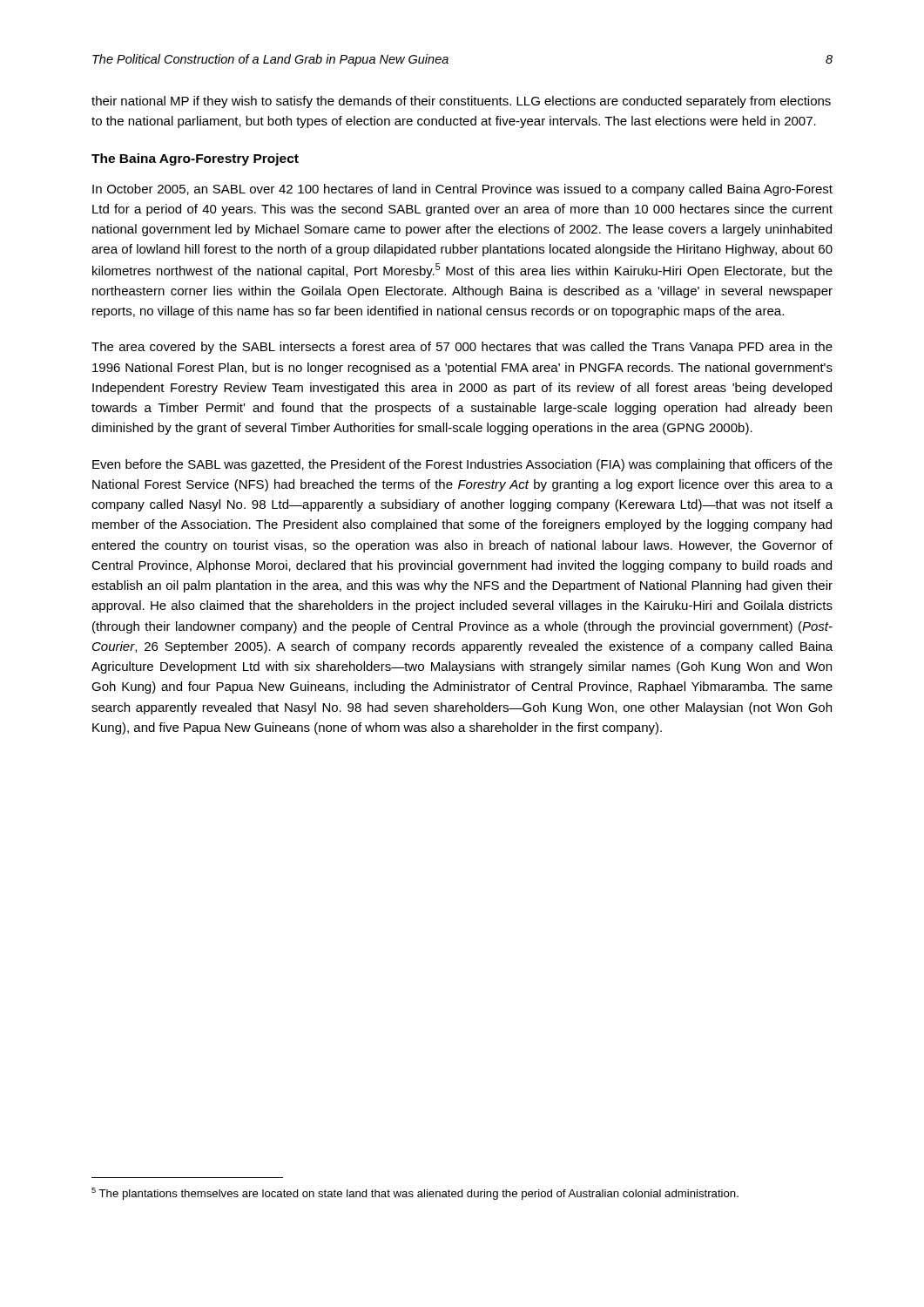Click the passage that begins "their national MP if"
The height and width of the screenshot is (1307, 924).
(461, 111)
